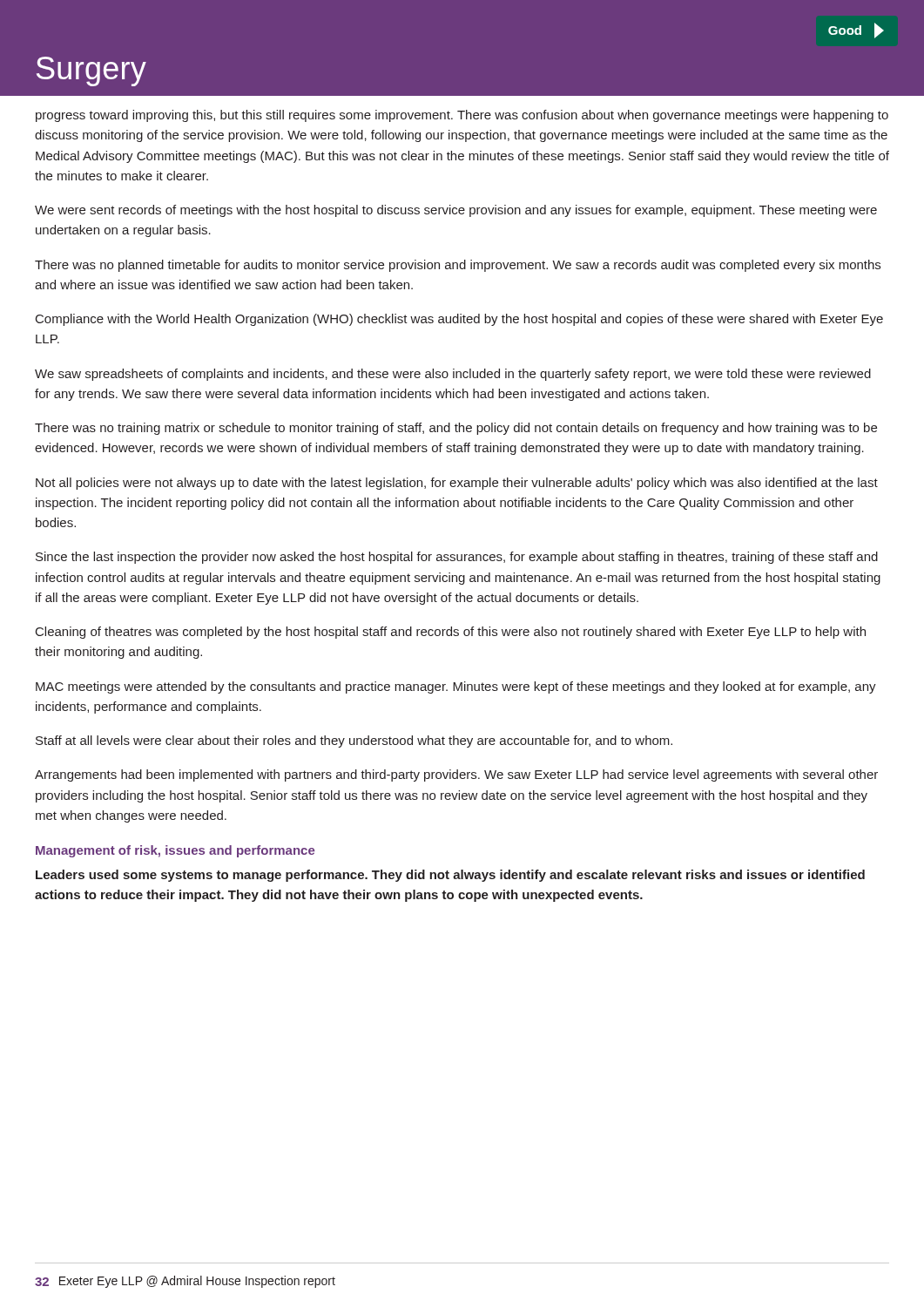Find the element starting "Staff at all levels were clear about their"
924x1307 pixels.
click(354, 740)
